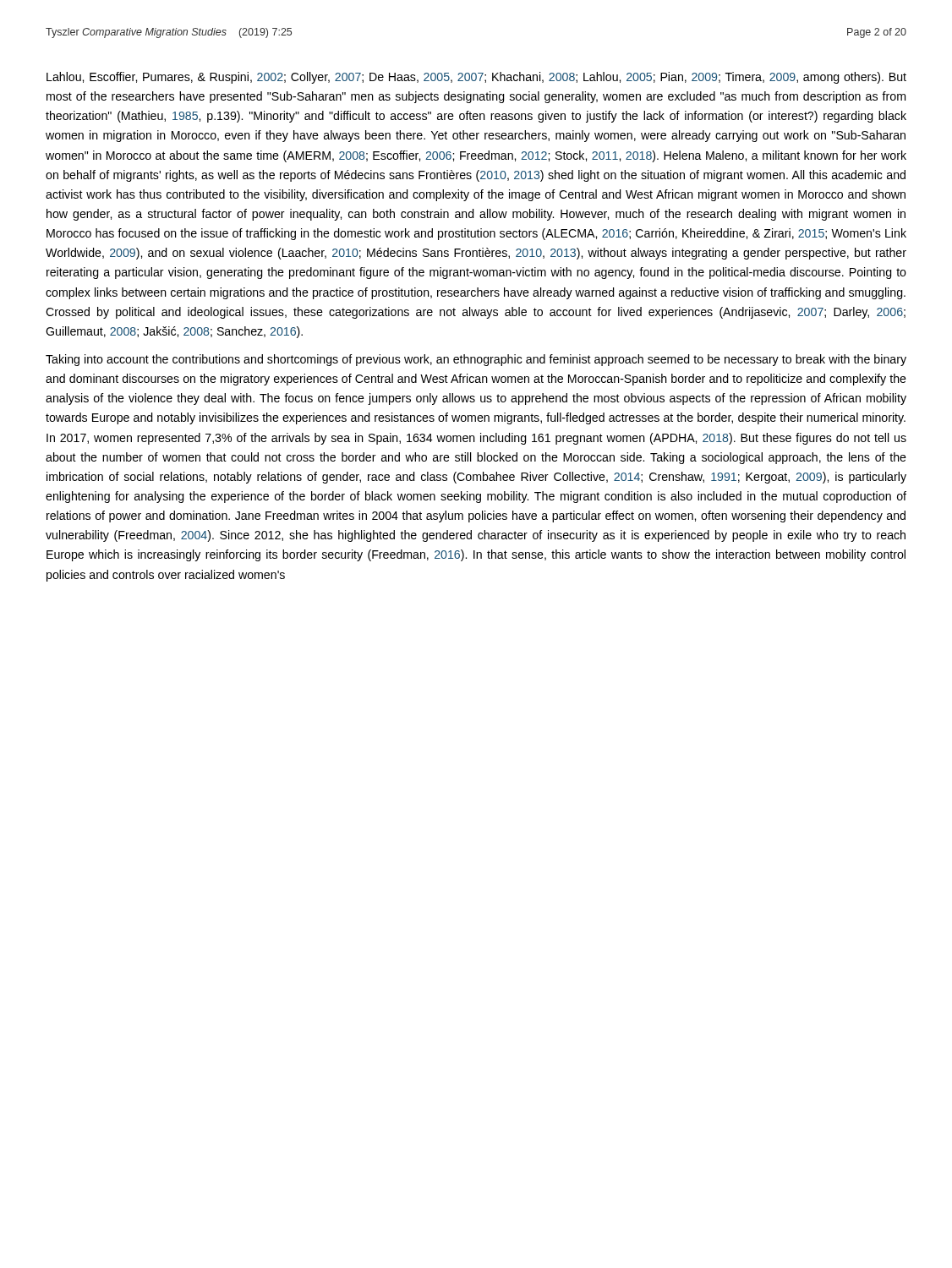Where is the passage that starts "Lahlou, Escoffier, Pumares, & Ruspini, 2002; Collyer, 2007;"?
Screen dimensions: 1268x952
click(476, 205)
